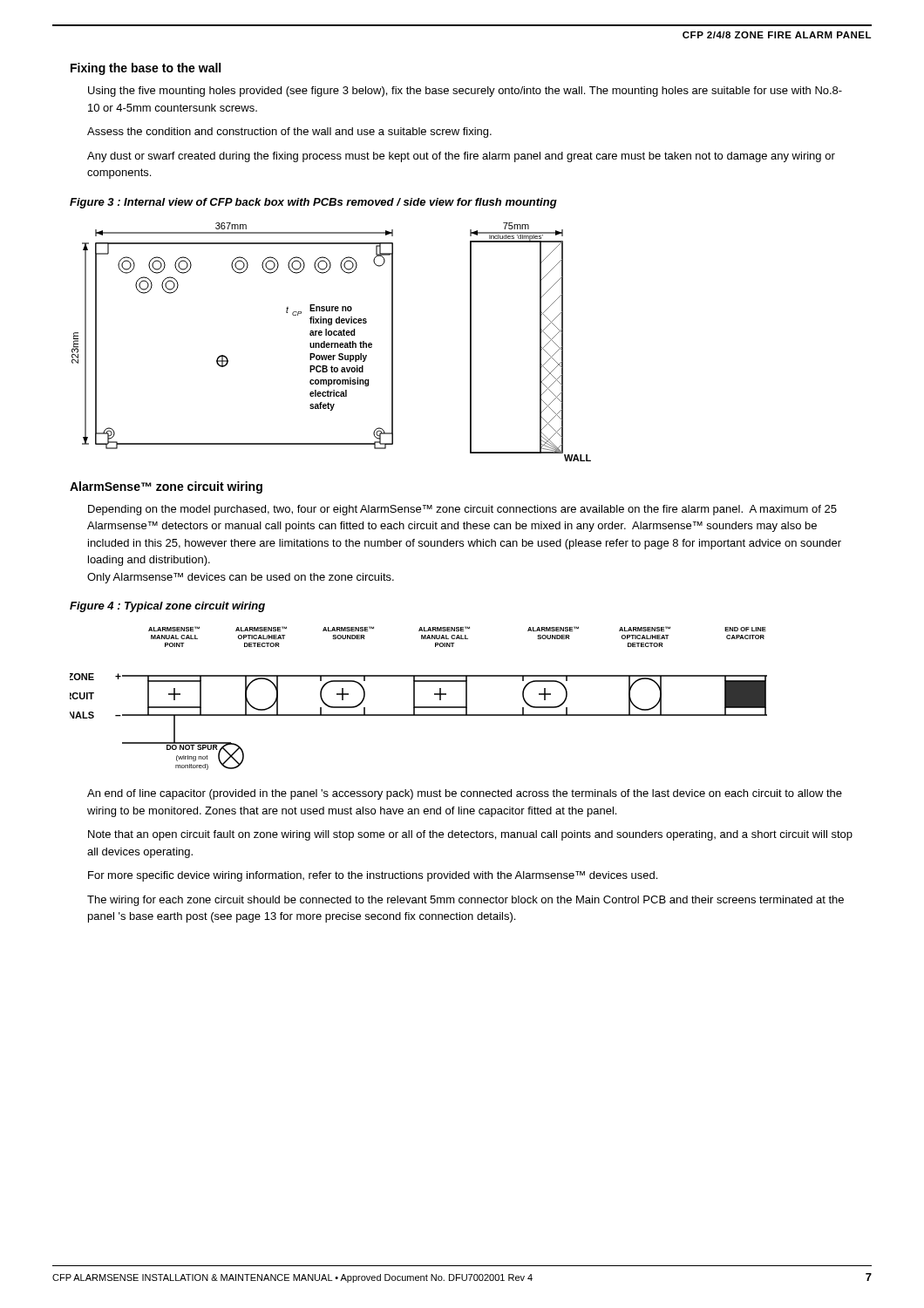The height and width of the screenshot is (1308, 924).
Task: Point to the text starting "Any dust or swarf created during the"
Action: point(461,164)
